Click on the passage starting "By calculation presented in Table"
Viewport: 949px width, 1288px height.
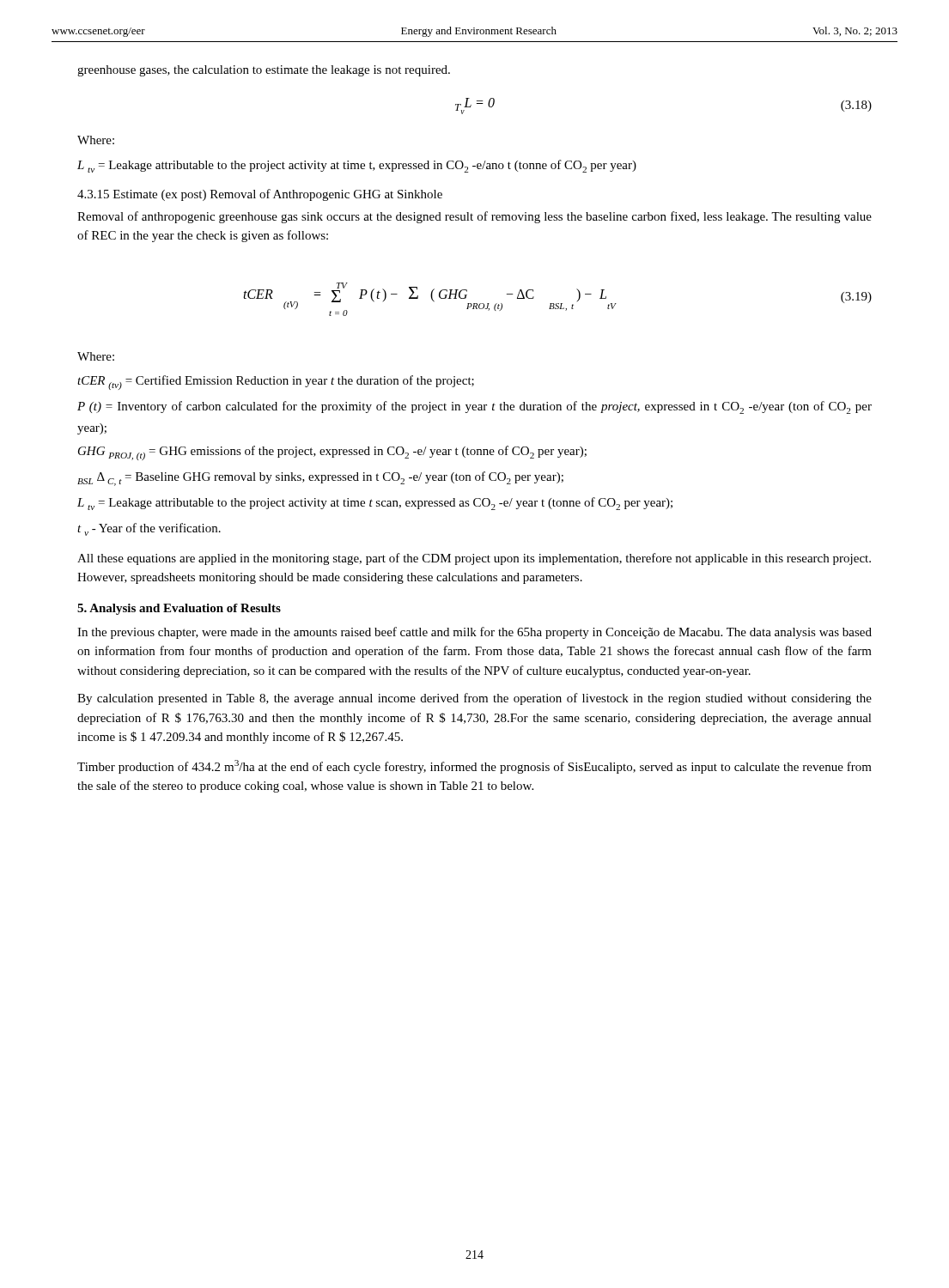(x=474, y=718)
